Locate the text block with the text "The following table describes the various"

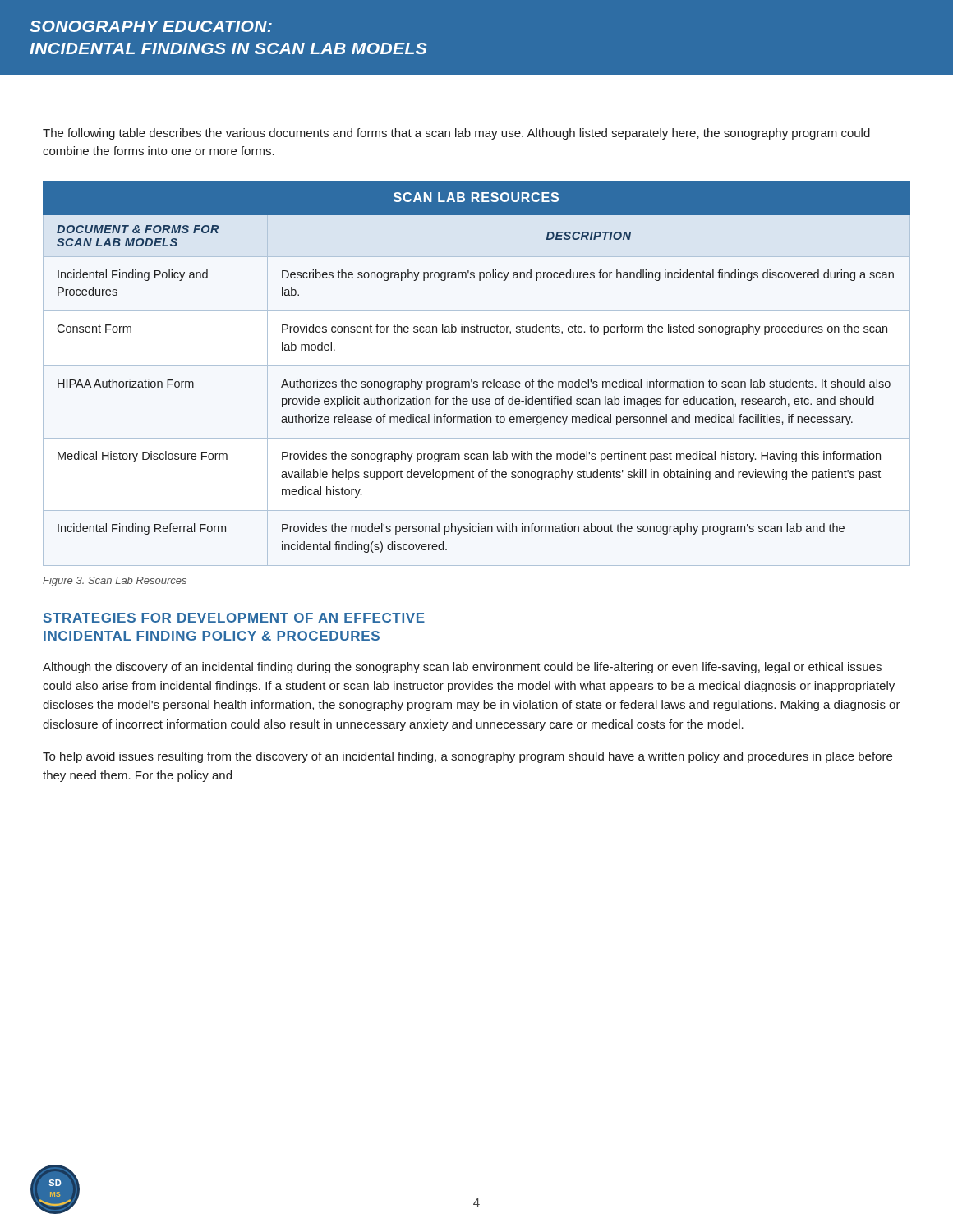pyautogui.click(x=456, y=142)
